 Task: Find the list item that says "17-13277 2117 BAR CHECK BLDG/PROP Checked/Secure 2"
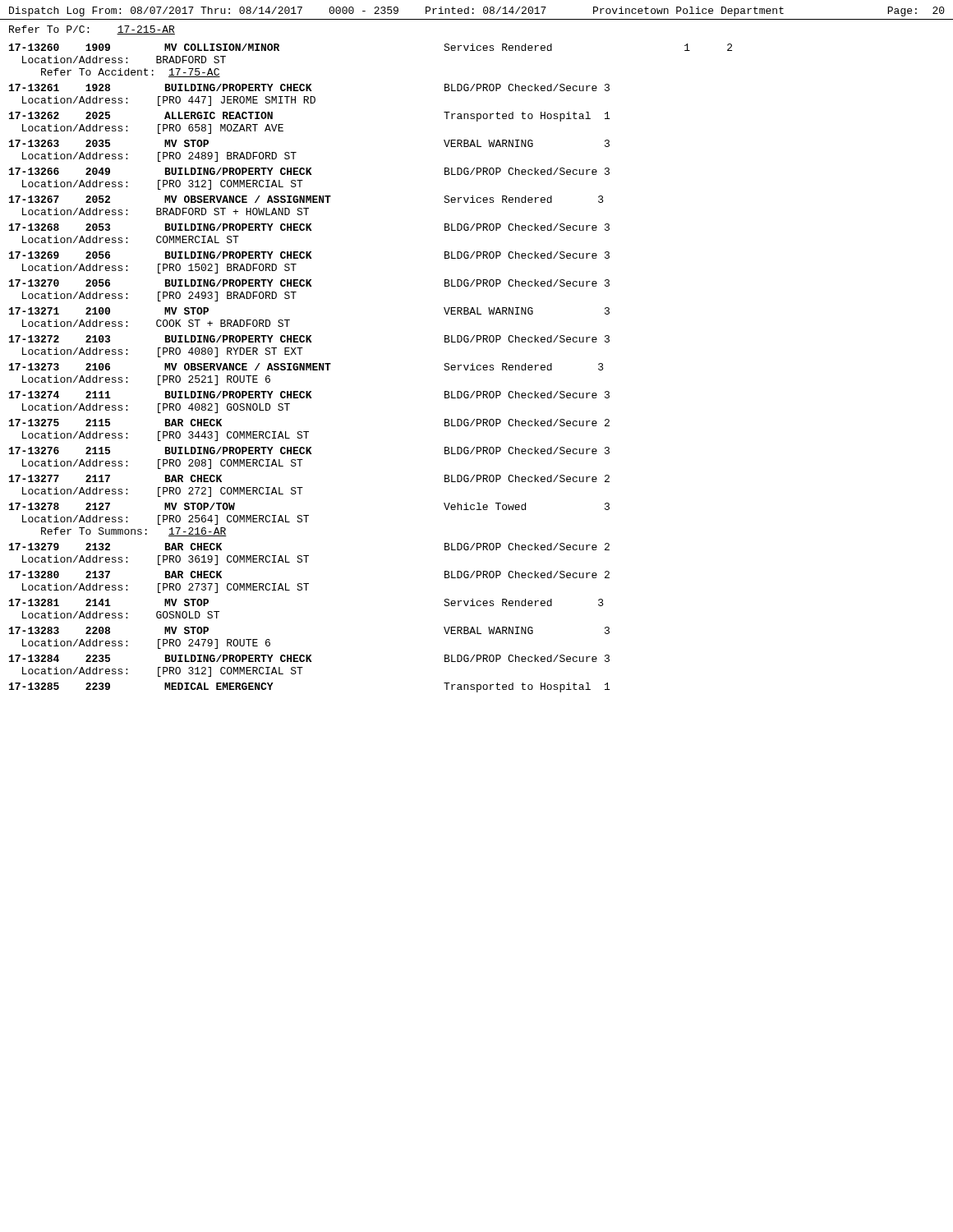476,485
